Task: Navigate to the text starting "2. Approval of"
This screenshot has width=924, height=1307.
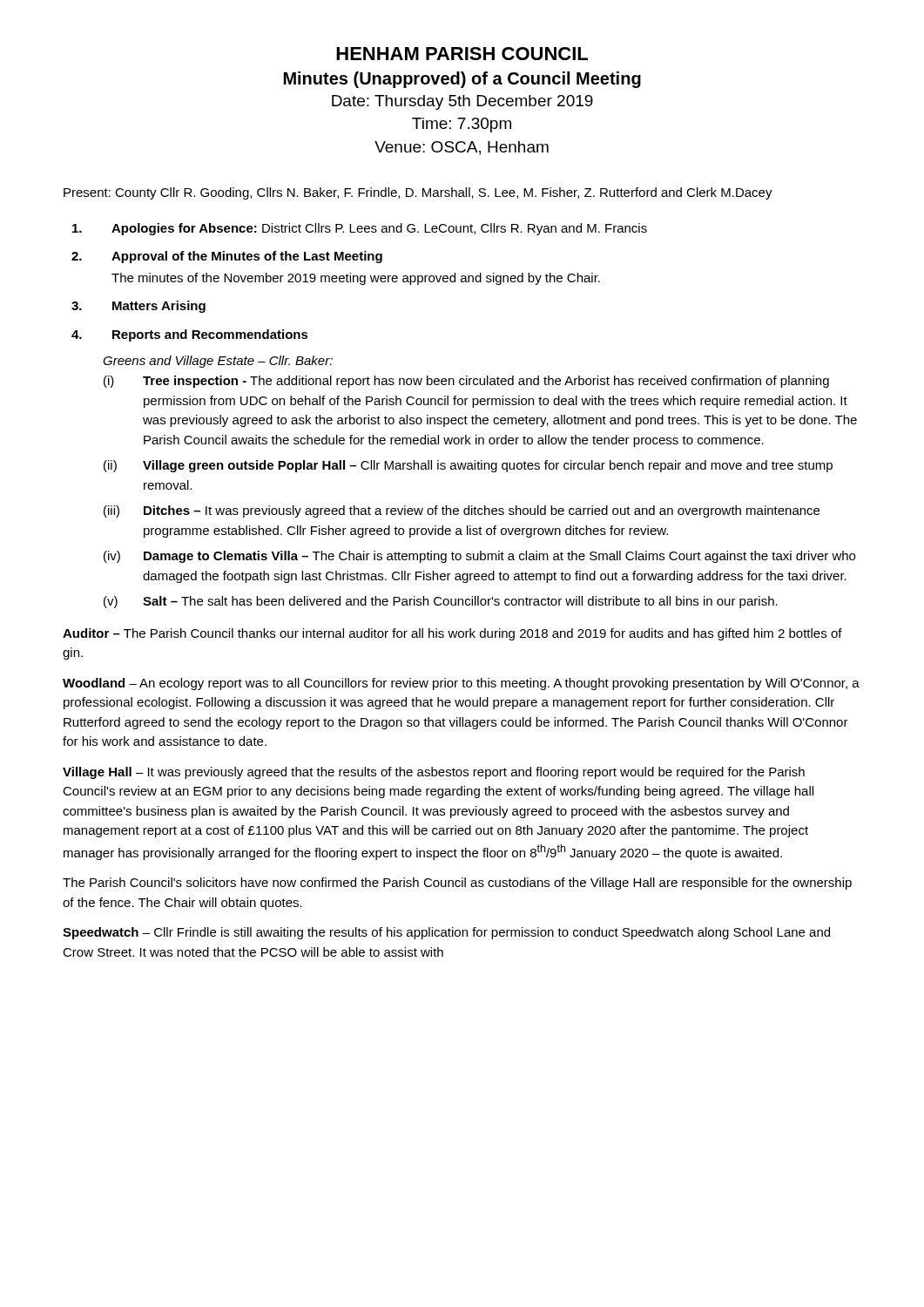Action: click(462, 267)
